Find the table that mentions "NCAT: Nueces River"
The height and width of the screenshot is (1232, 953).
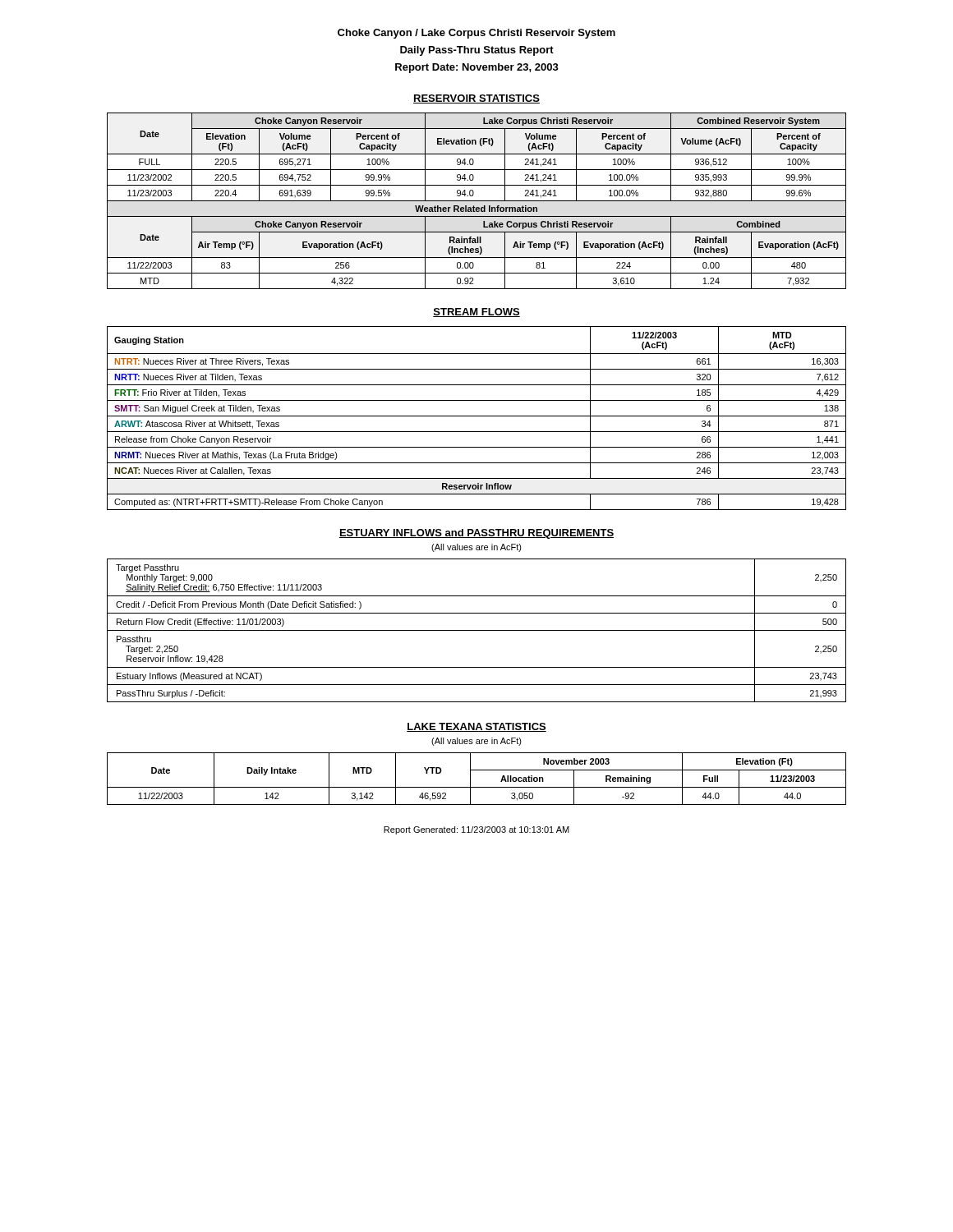pos(476,418)
